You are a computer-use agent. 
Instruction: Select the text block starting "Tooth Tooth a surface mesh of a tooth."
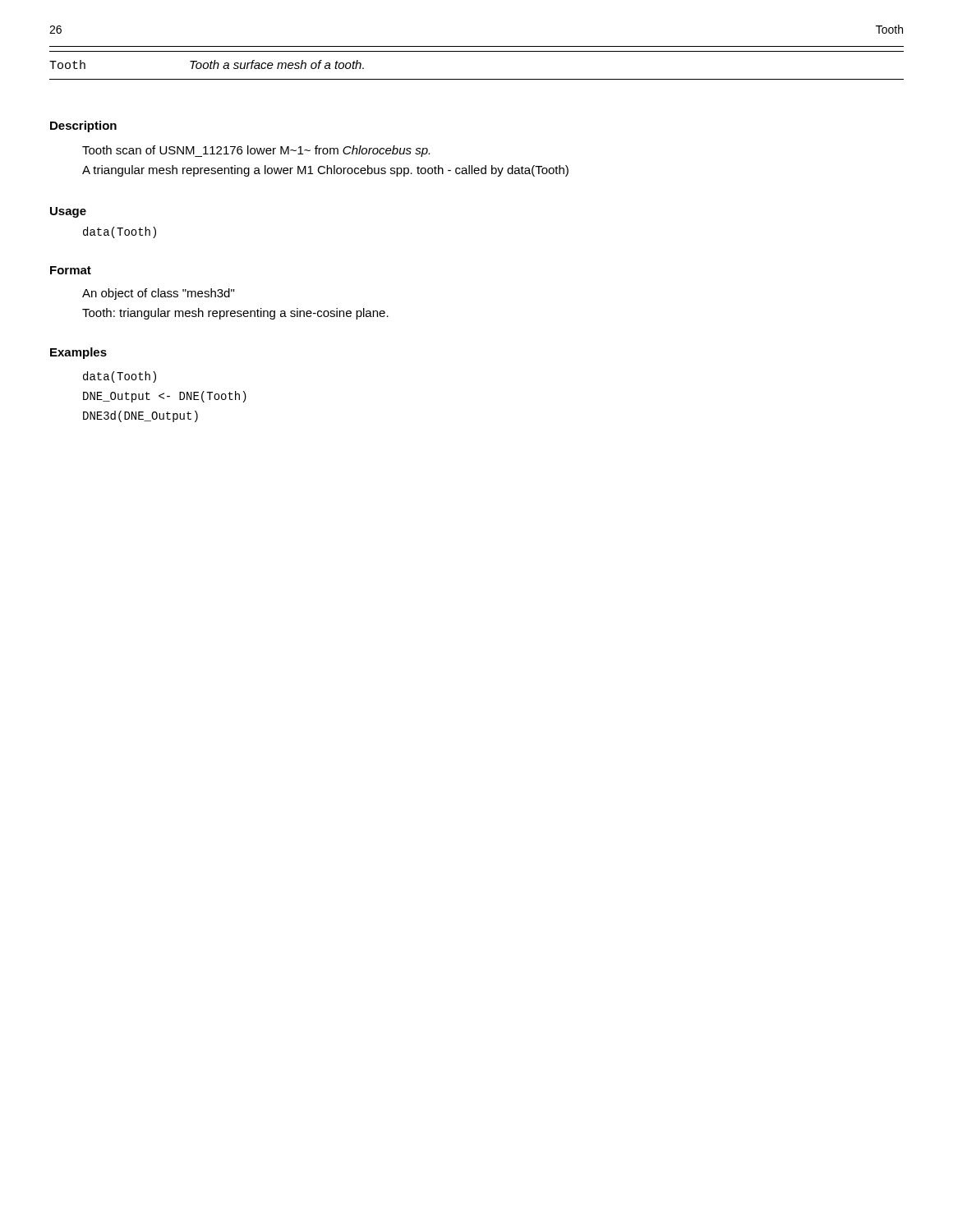click(x=207, y=65)
